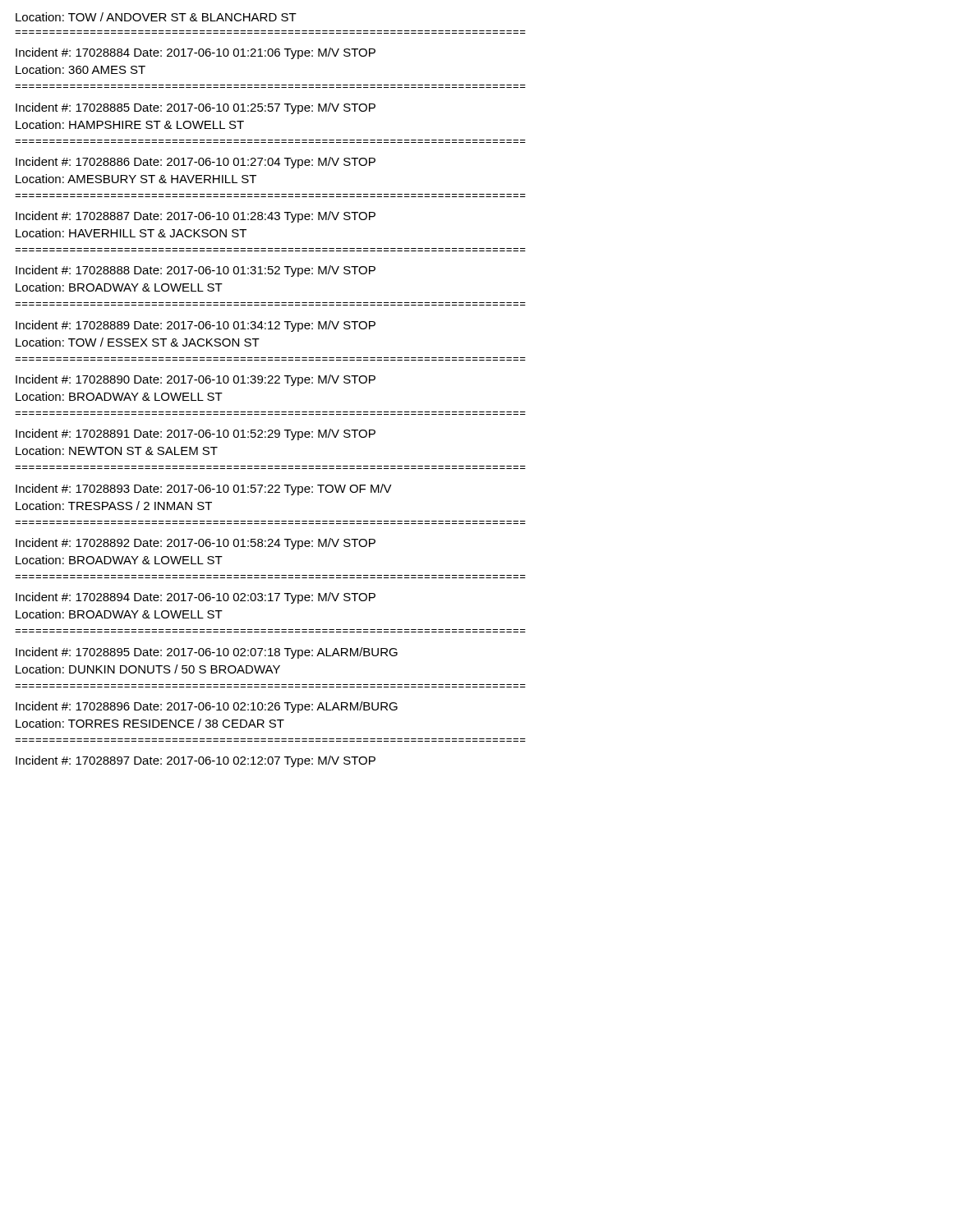This screenshot has width=953, height=1232.
Task: Find the list item containing "Incident #: 17028885"
Action: 196,108
